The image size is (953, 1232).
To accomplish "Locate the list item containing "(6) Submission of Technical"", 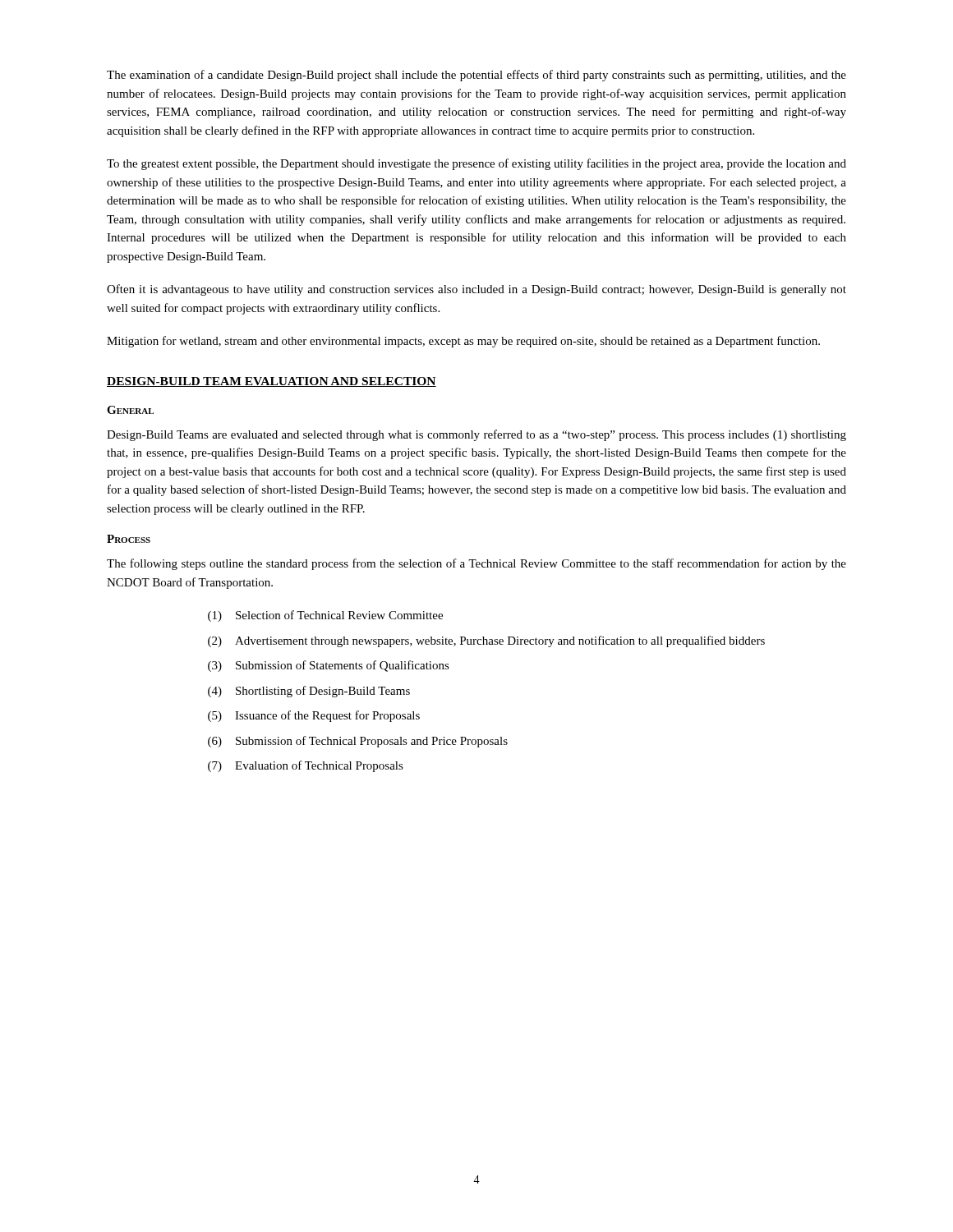I will click(x=509, y=741).
